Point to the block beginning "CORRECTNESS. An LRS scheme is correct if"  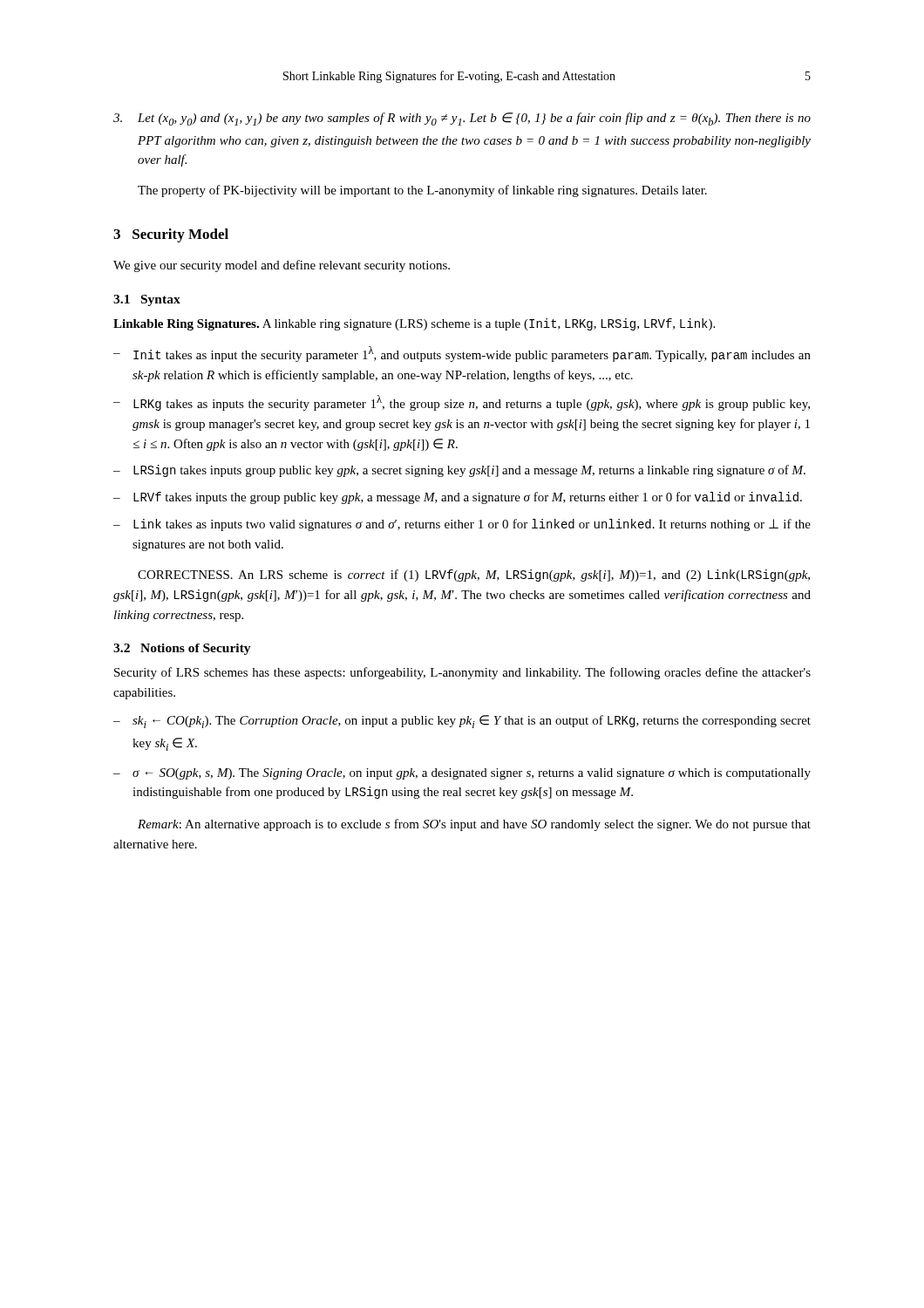pos(462,594)
